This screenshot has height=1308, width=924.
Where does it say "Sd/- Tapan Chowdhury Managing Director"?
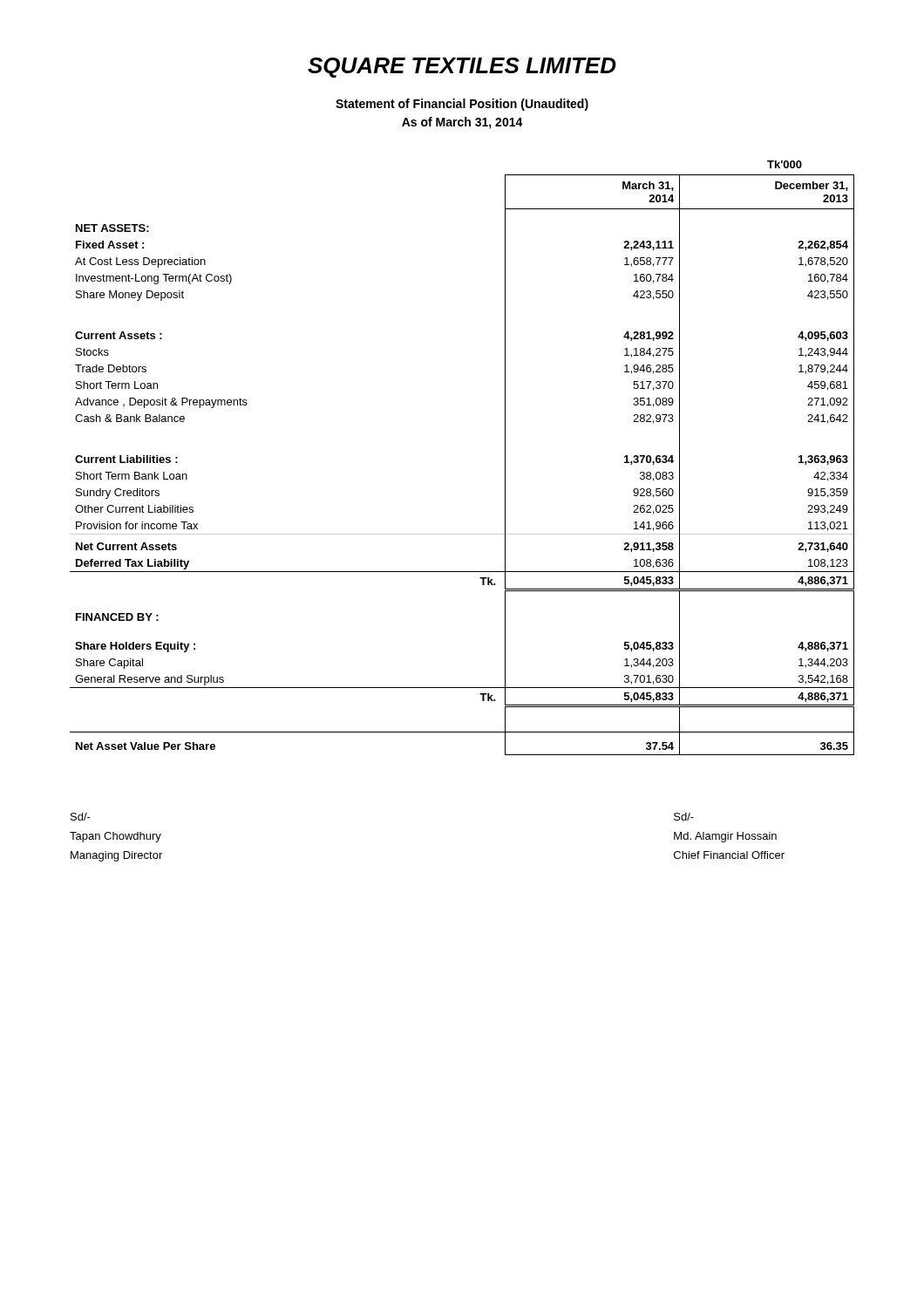(x=116, y=835)
